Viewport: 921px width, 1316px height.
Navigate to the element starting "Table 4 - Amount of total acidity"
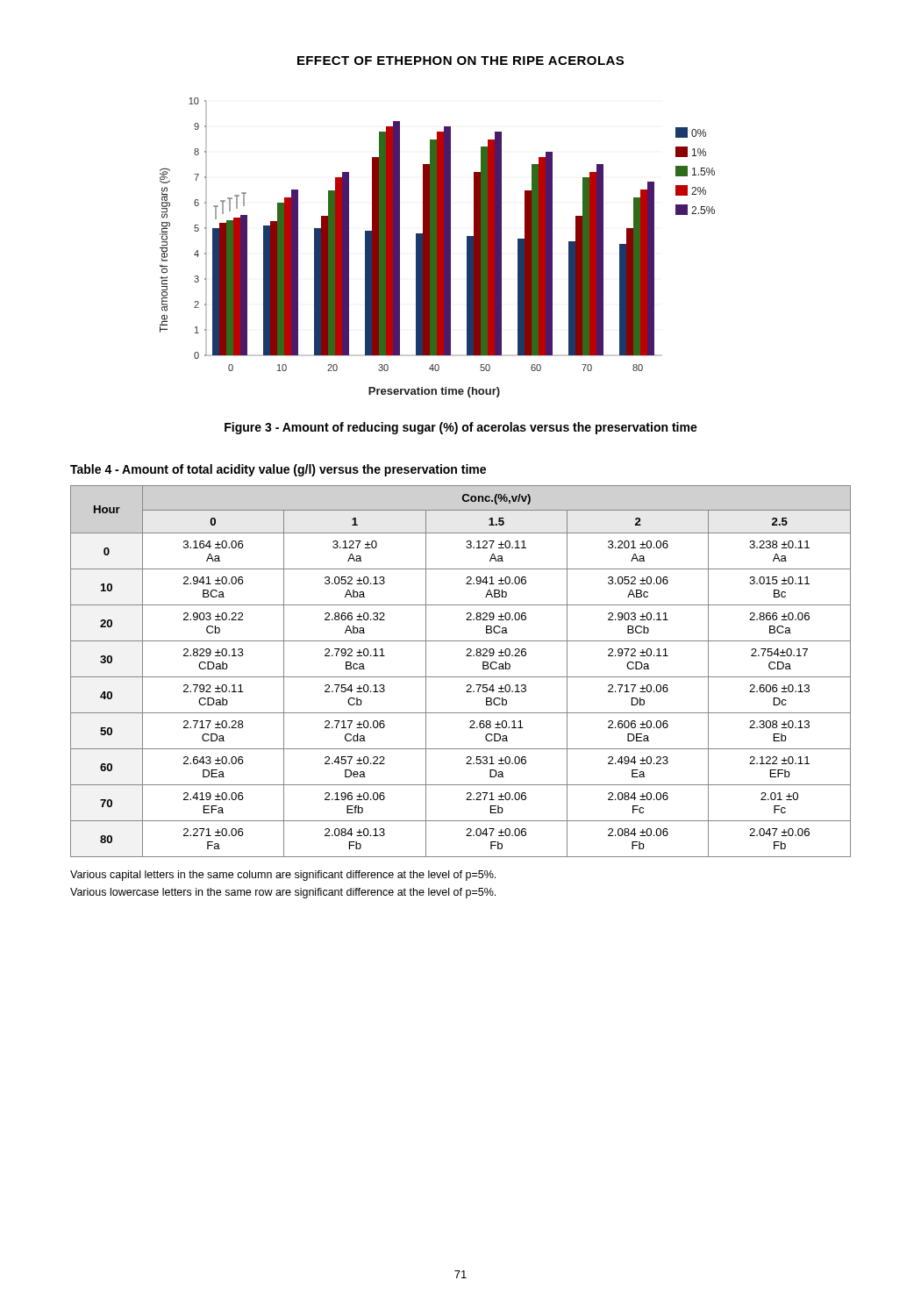(278, 469)
